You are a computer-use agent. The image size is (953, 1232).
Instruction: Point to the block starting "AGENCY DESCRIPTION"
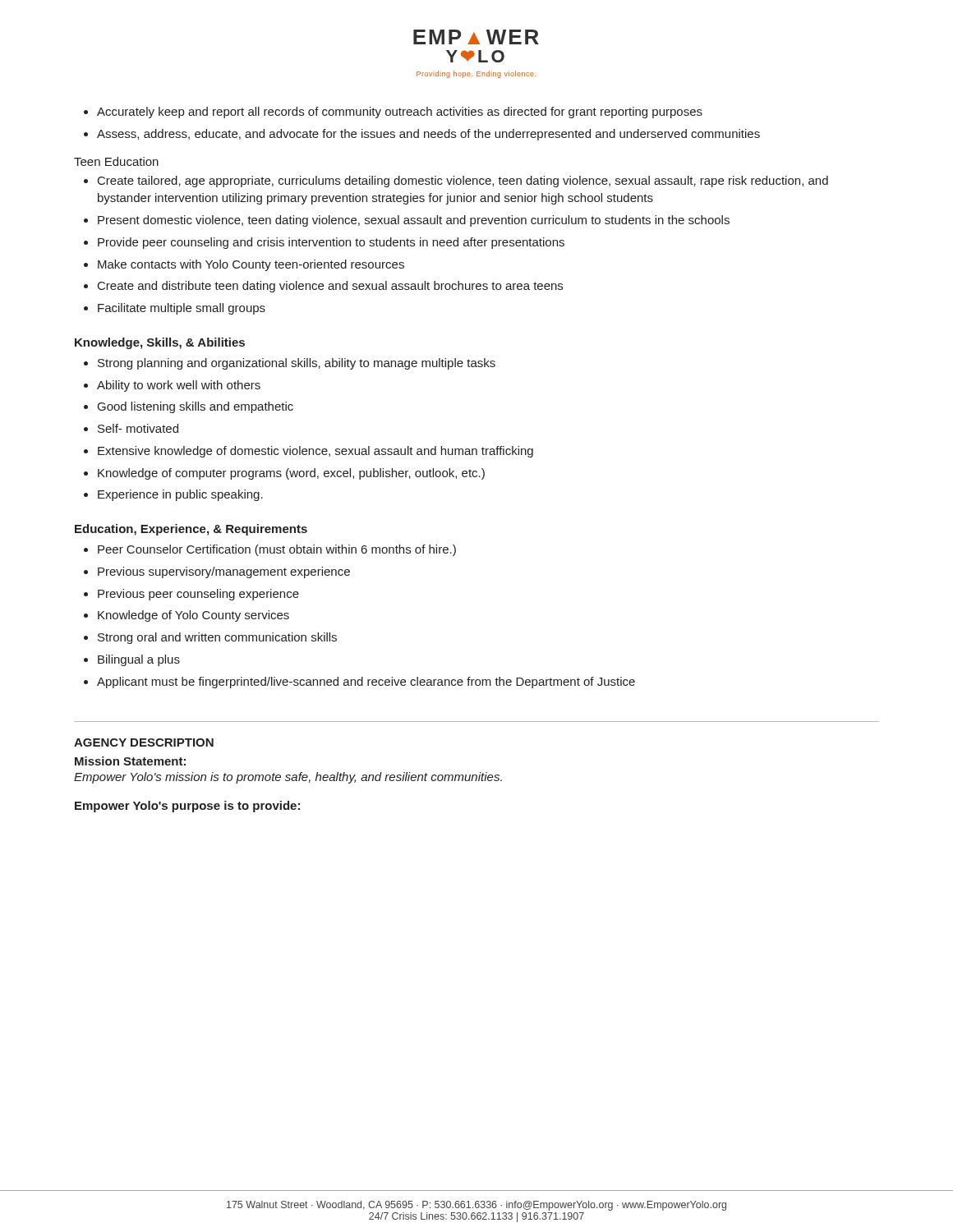coord(144,742)
